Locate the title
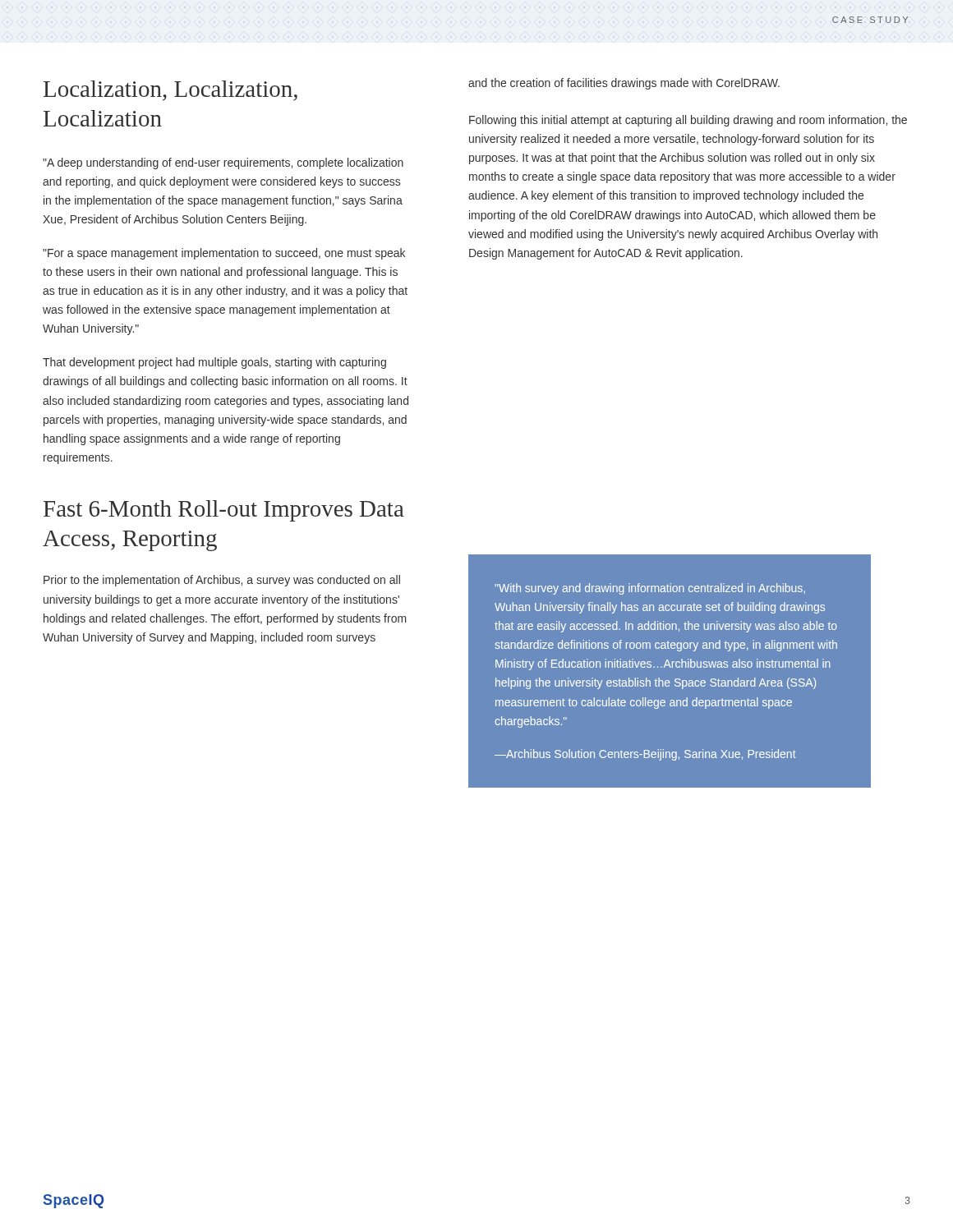 click(171, 104)
